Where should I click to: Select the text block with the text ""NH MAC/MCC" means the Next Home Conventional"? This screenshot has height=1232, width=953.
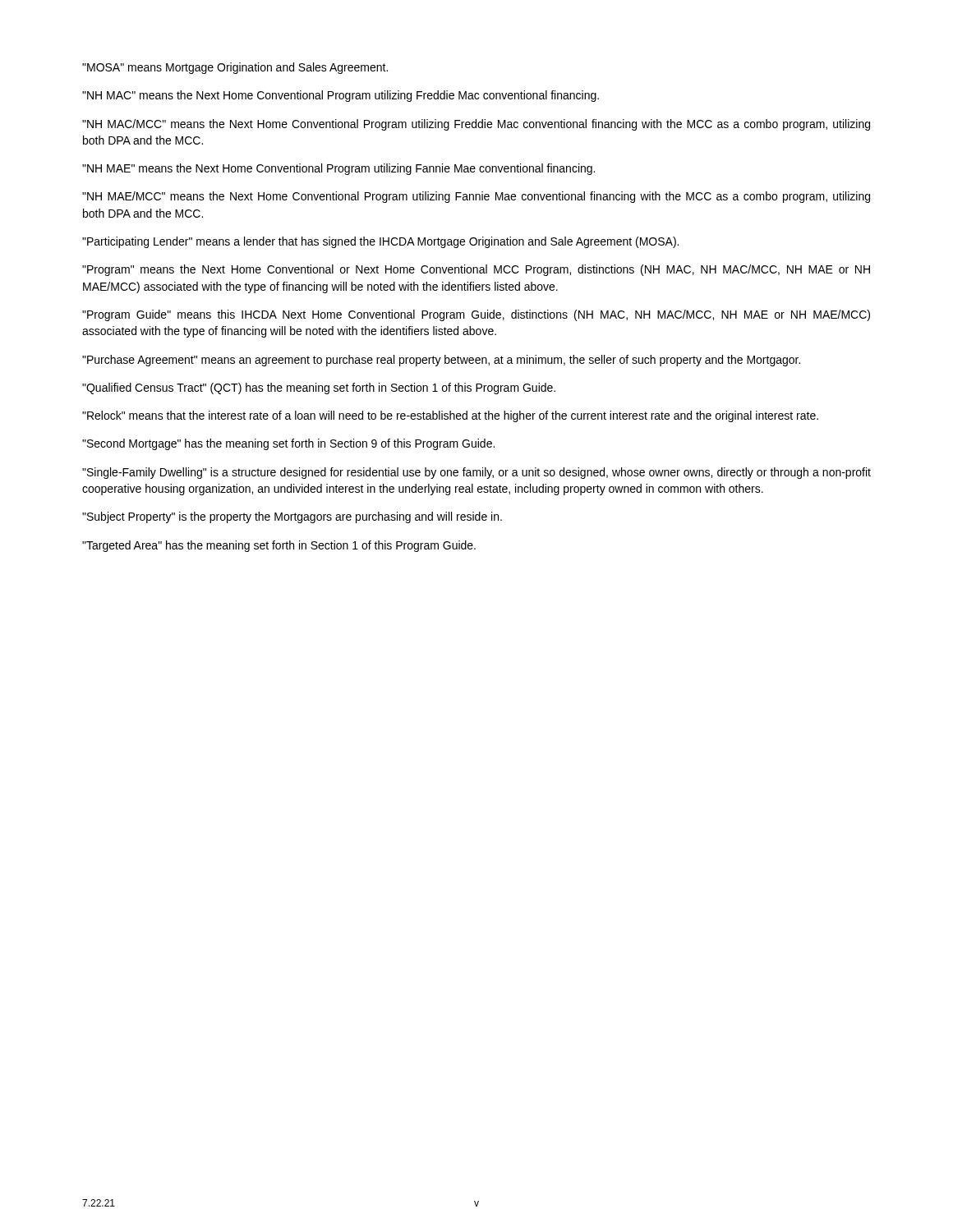click(476, 132)
